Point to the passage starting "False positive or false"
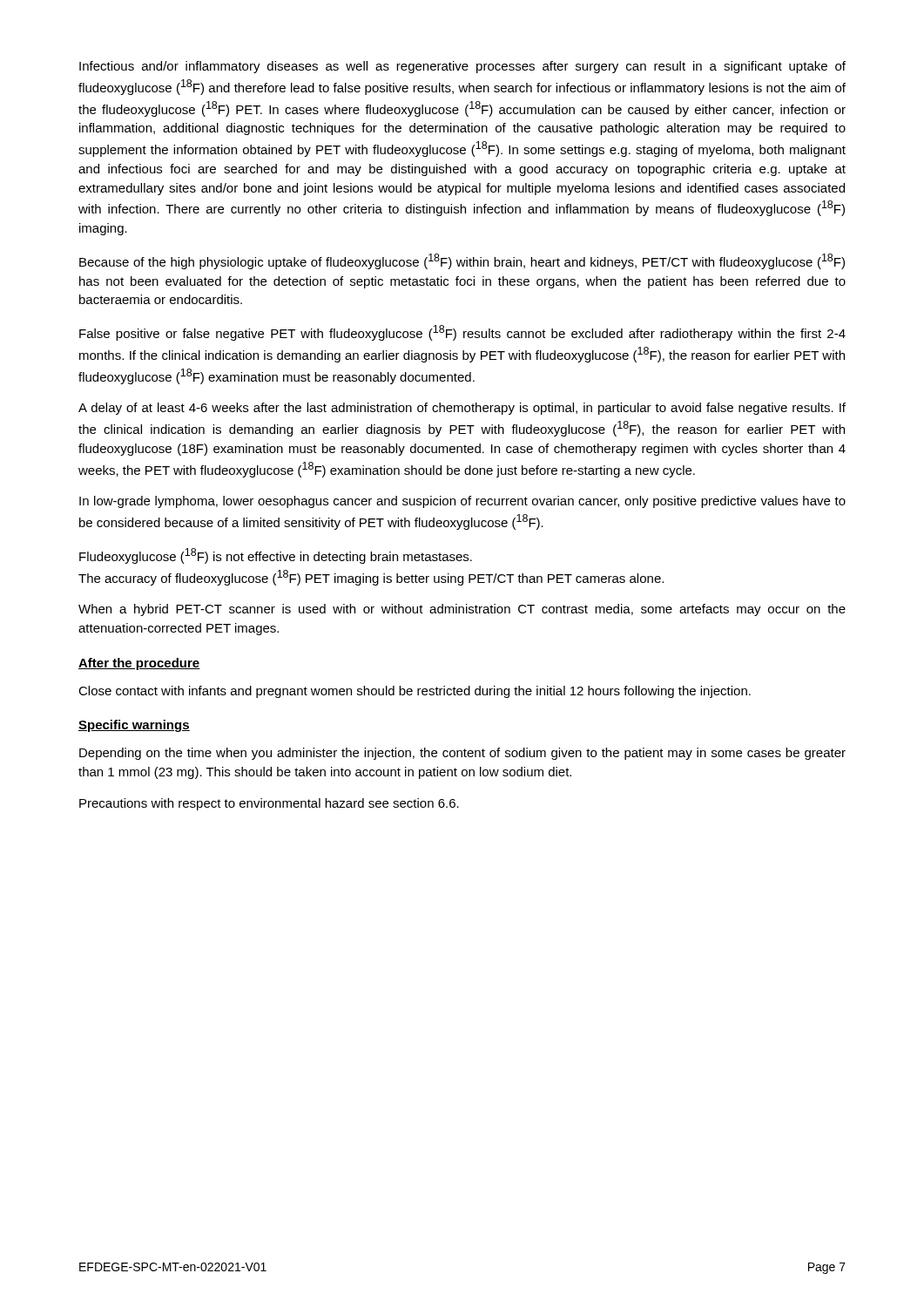Image resolution: width=924 pixels, height=1307 pixels. click(462, 354)
